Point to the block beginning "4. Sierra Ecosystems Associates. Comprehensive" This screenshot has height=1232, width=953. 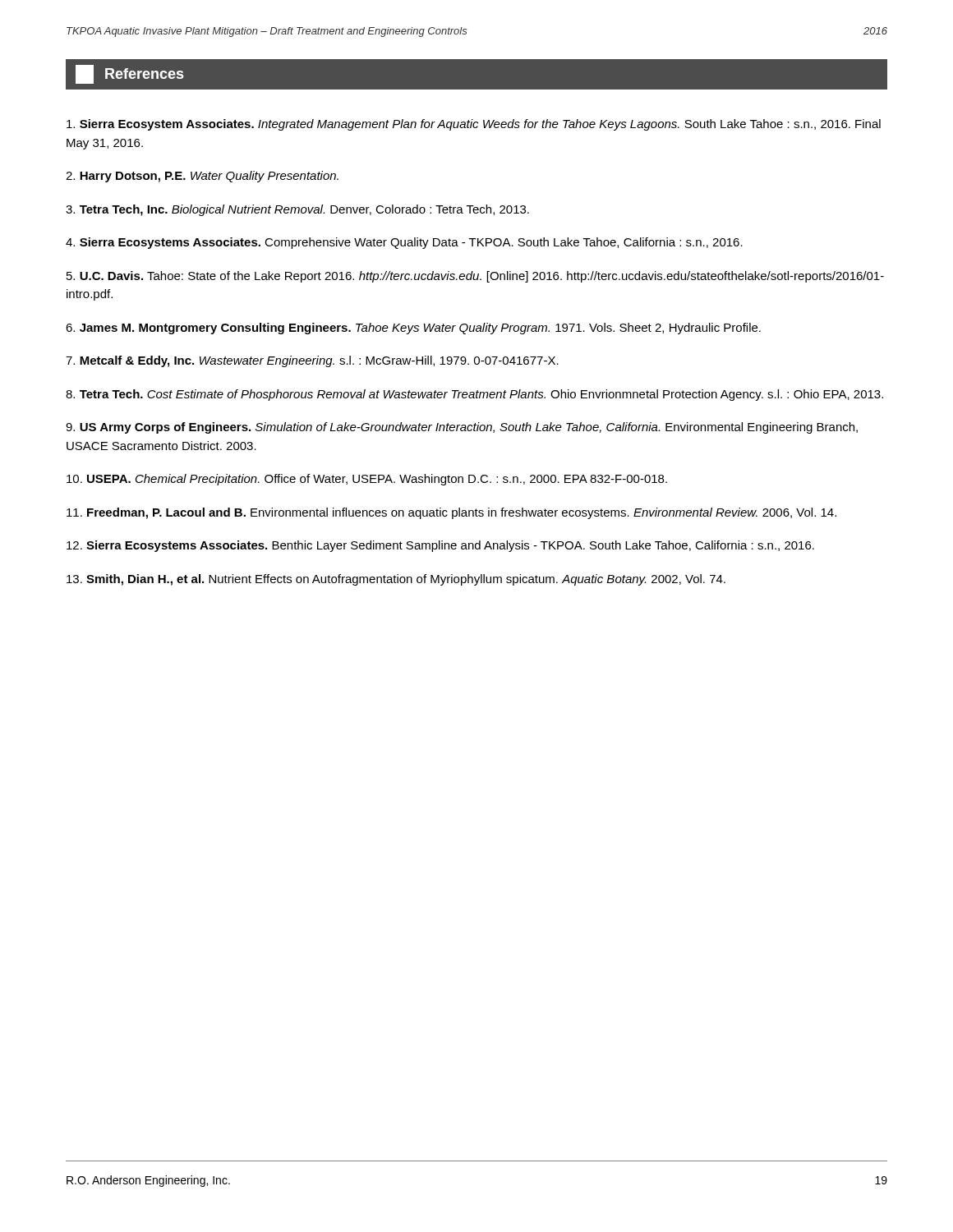click(x=476, y=242)
